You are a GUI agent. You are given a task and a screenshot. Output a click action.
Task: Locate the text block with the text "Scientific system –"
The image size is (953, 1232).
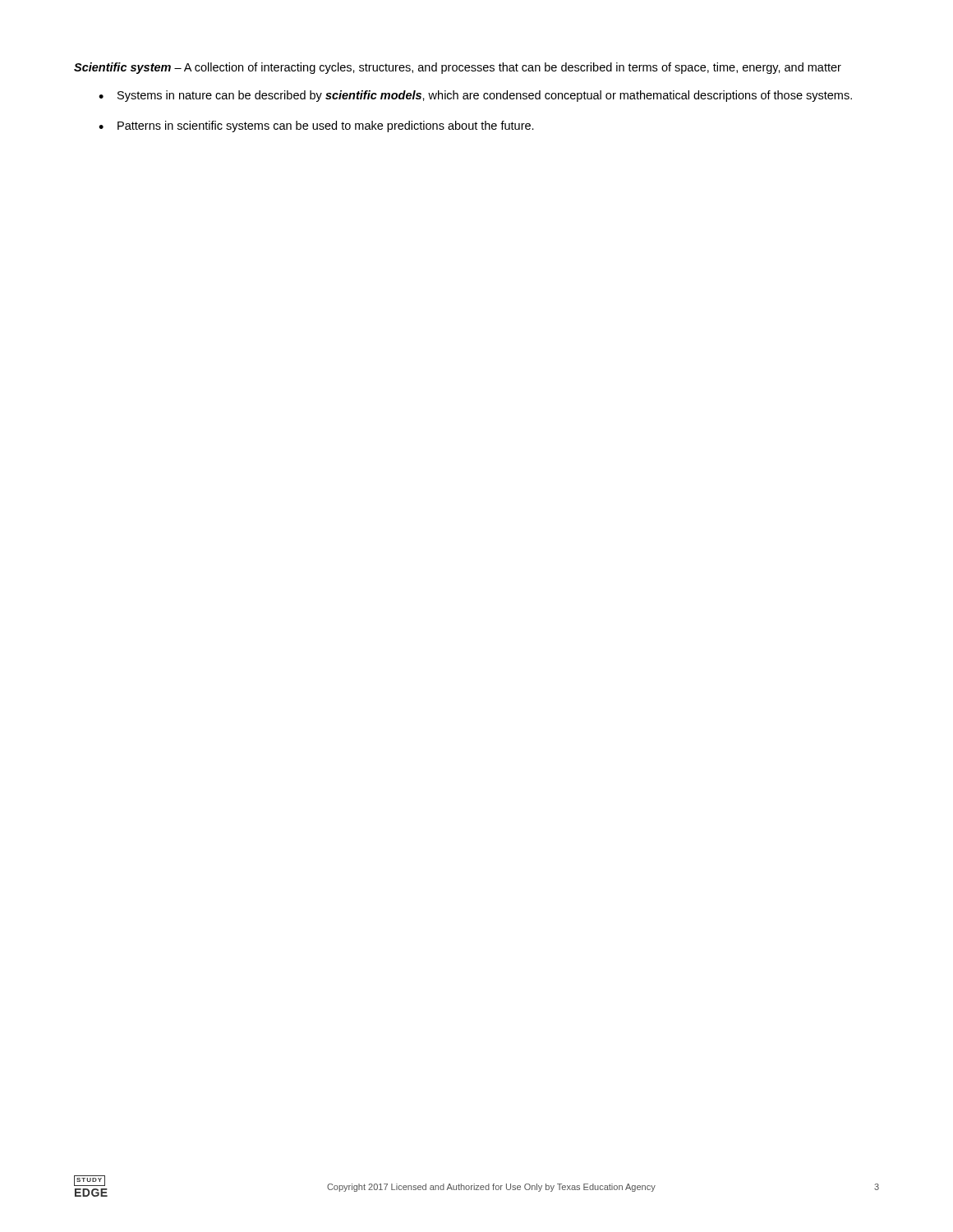click(x=458, y=67)
